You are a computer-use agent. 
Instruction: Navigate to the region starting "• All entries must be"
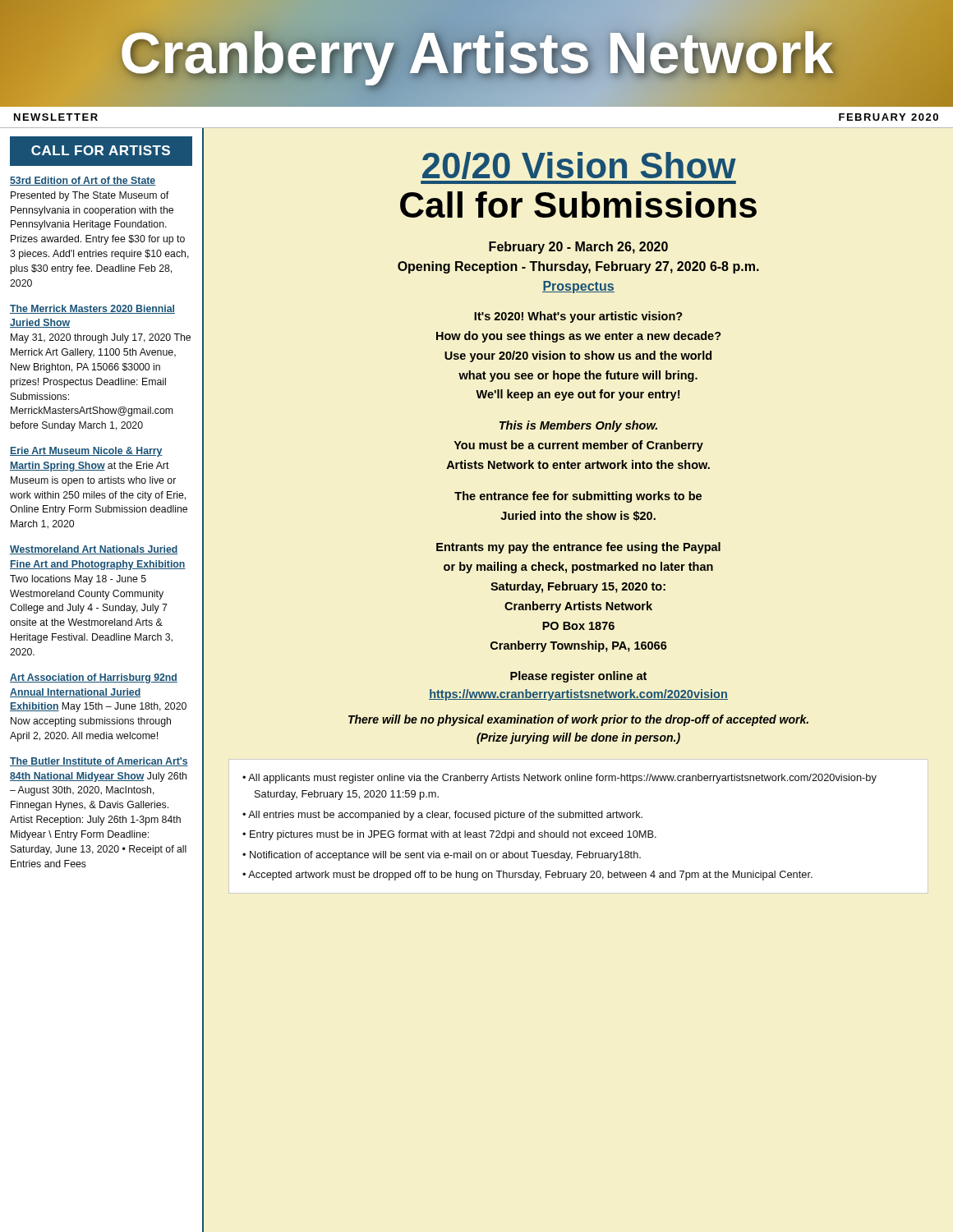[x=443, y=814]
